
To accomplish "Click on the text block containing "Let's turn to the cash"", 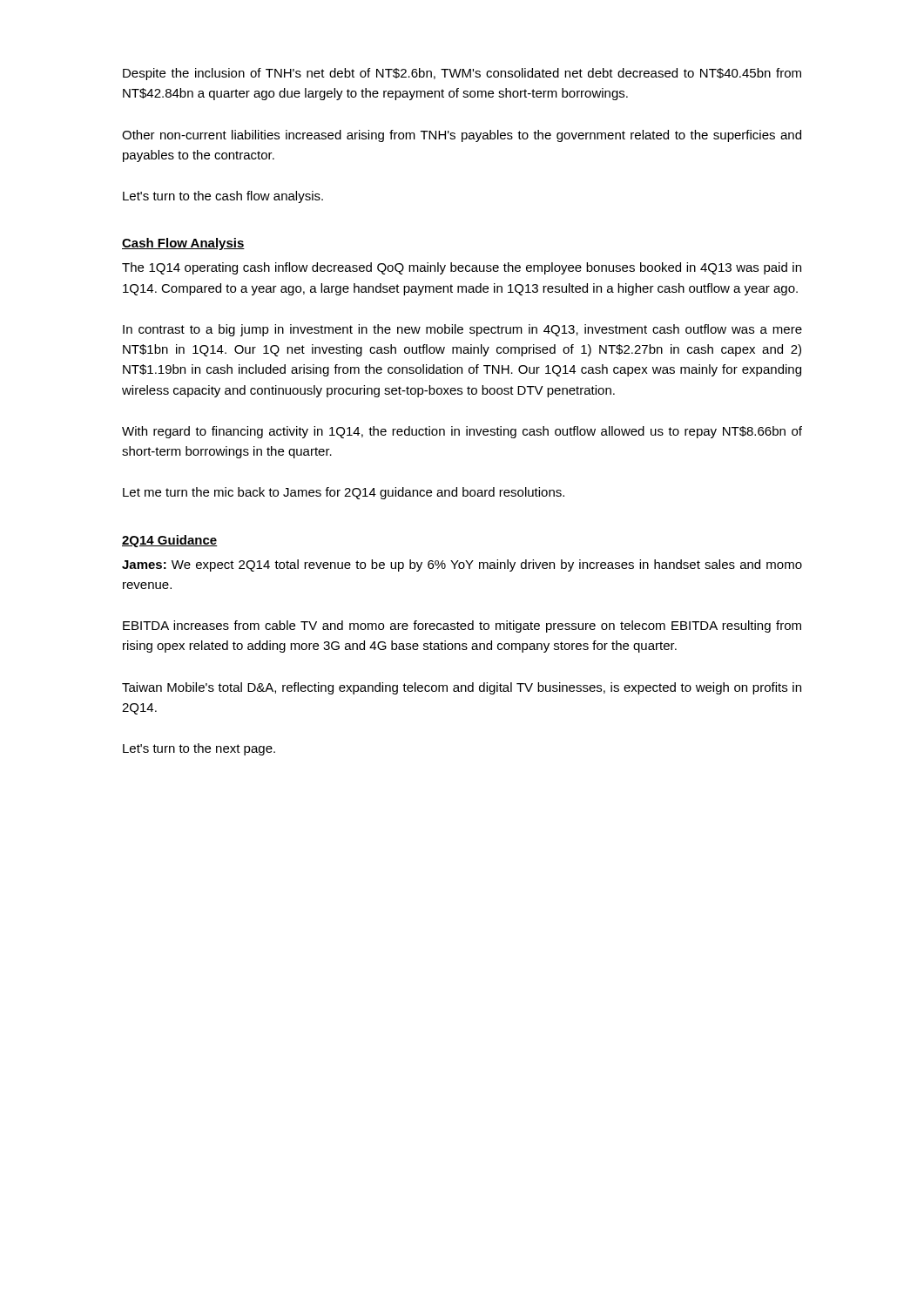I will [223, 196].
